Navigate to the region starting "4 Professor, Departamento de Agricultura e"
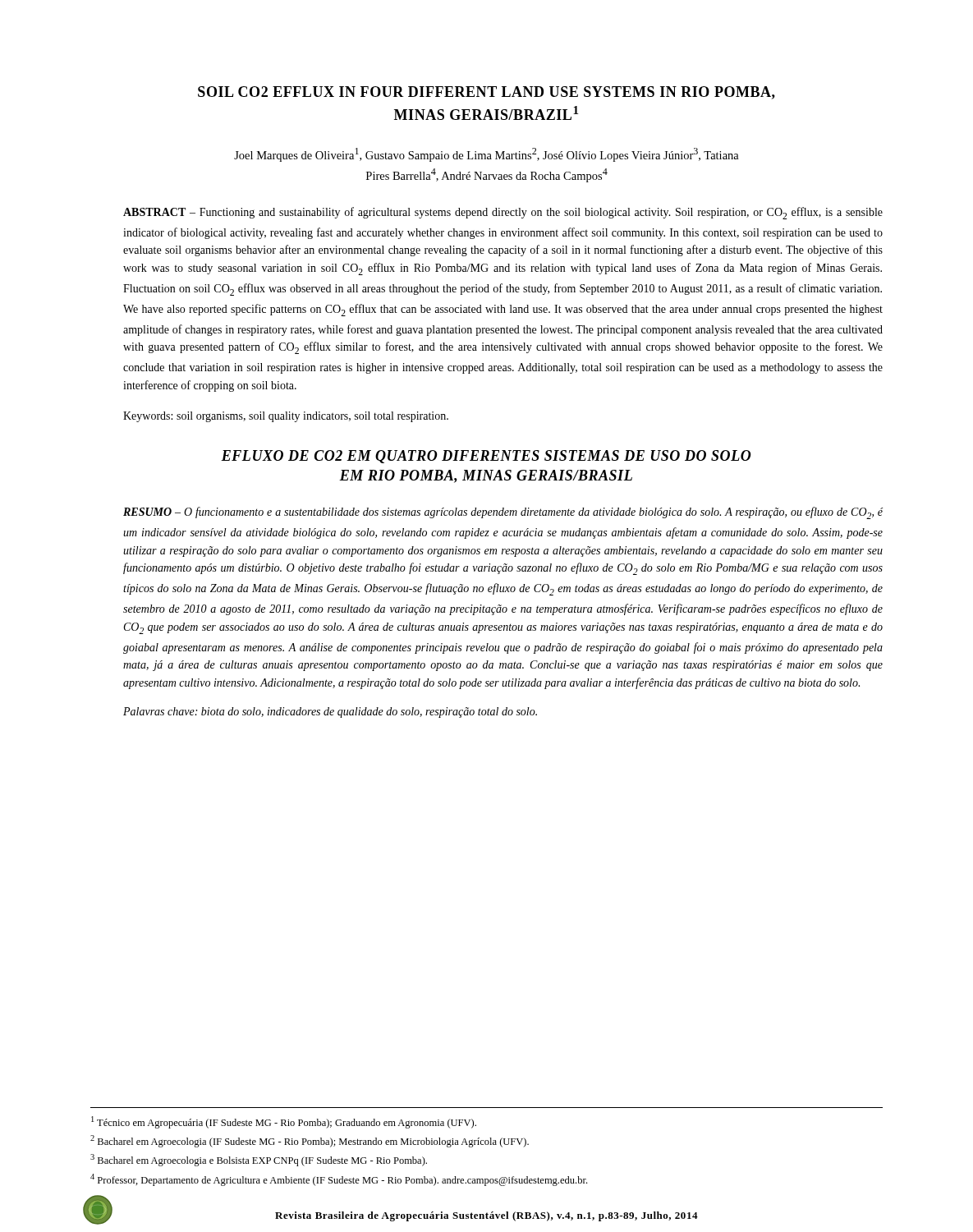 (x=486, y=1179)
